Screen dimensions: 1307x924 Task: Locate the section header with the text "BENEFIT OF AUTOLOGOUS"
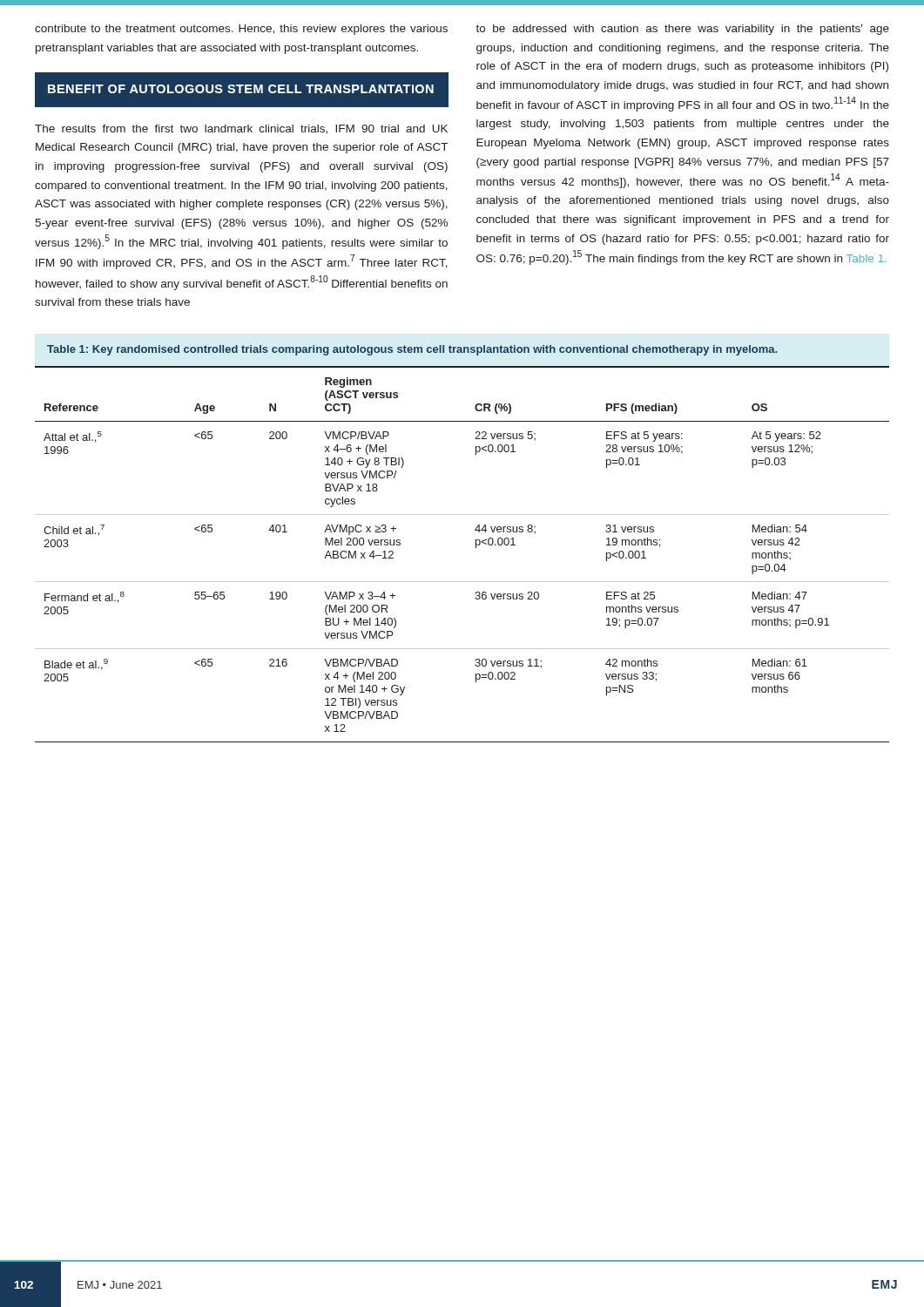point(241,89)
